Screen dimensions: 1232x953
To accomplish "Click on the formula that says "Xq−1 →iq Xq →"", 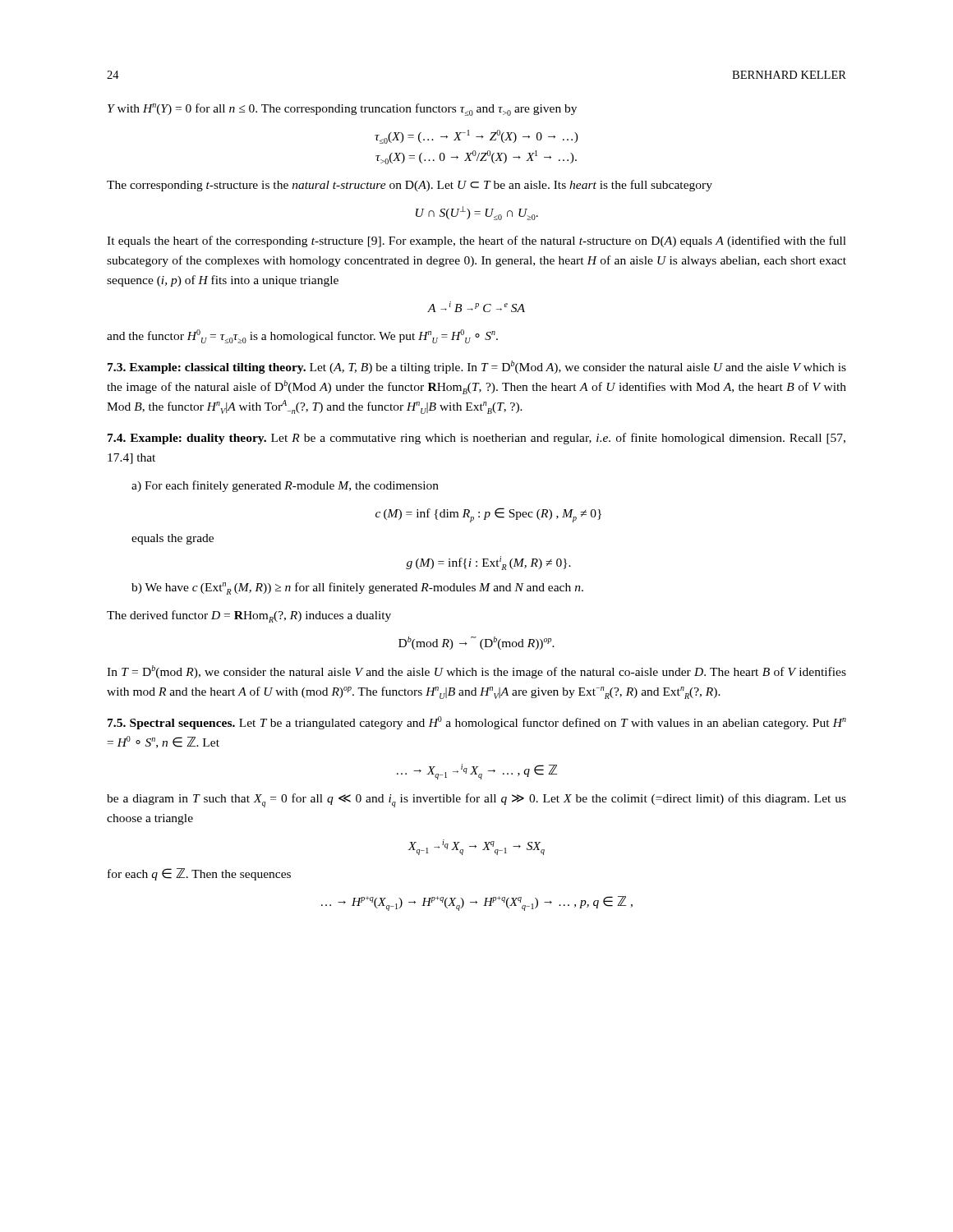I will click(476, 846).
